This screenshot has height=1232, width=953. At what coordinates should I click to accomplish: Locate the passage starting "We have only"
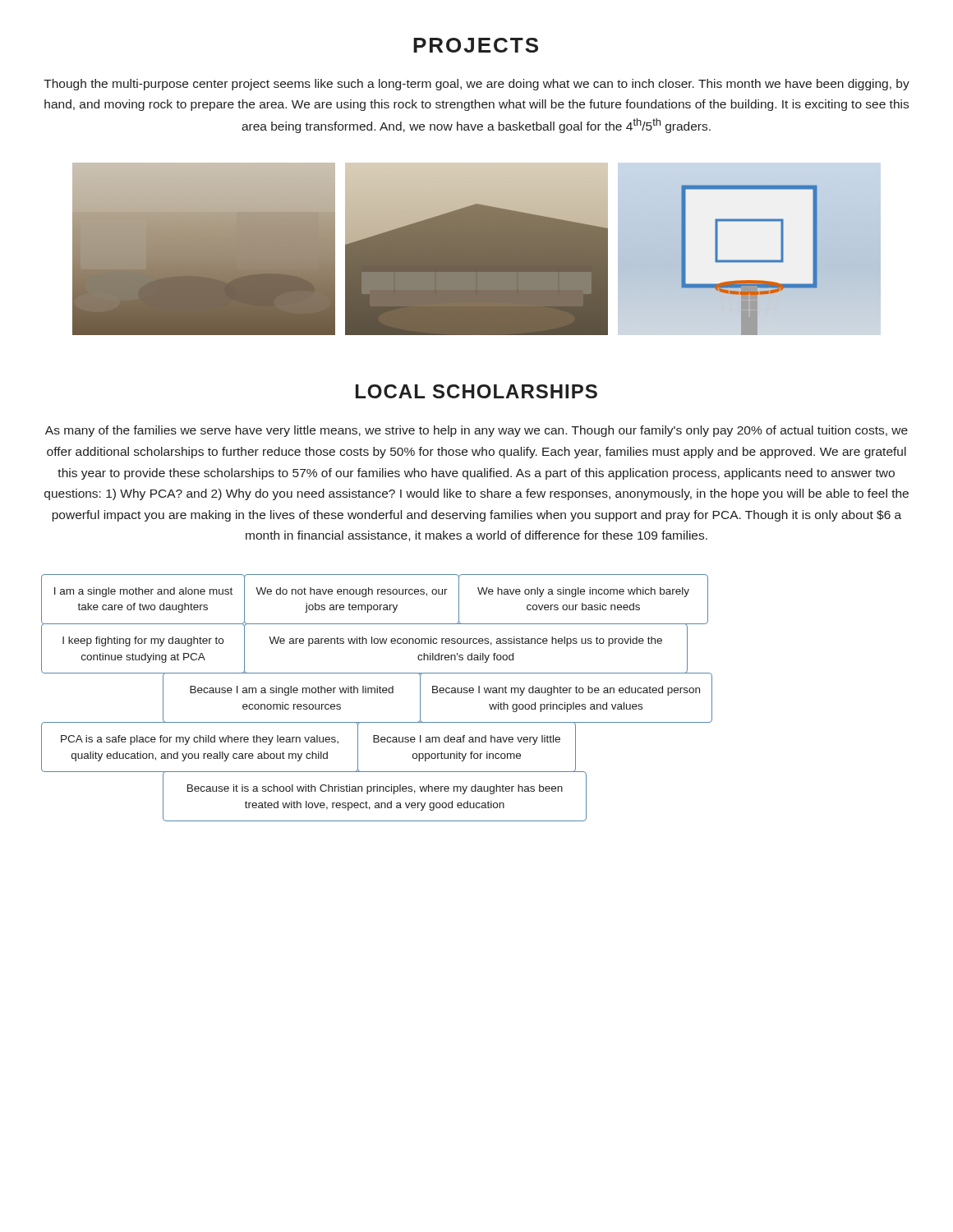pyautogui.click(x=583, y=599)
